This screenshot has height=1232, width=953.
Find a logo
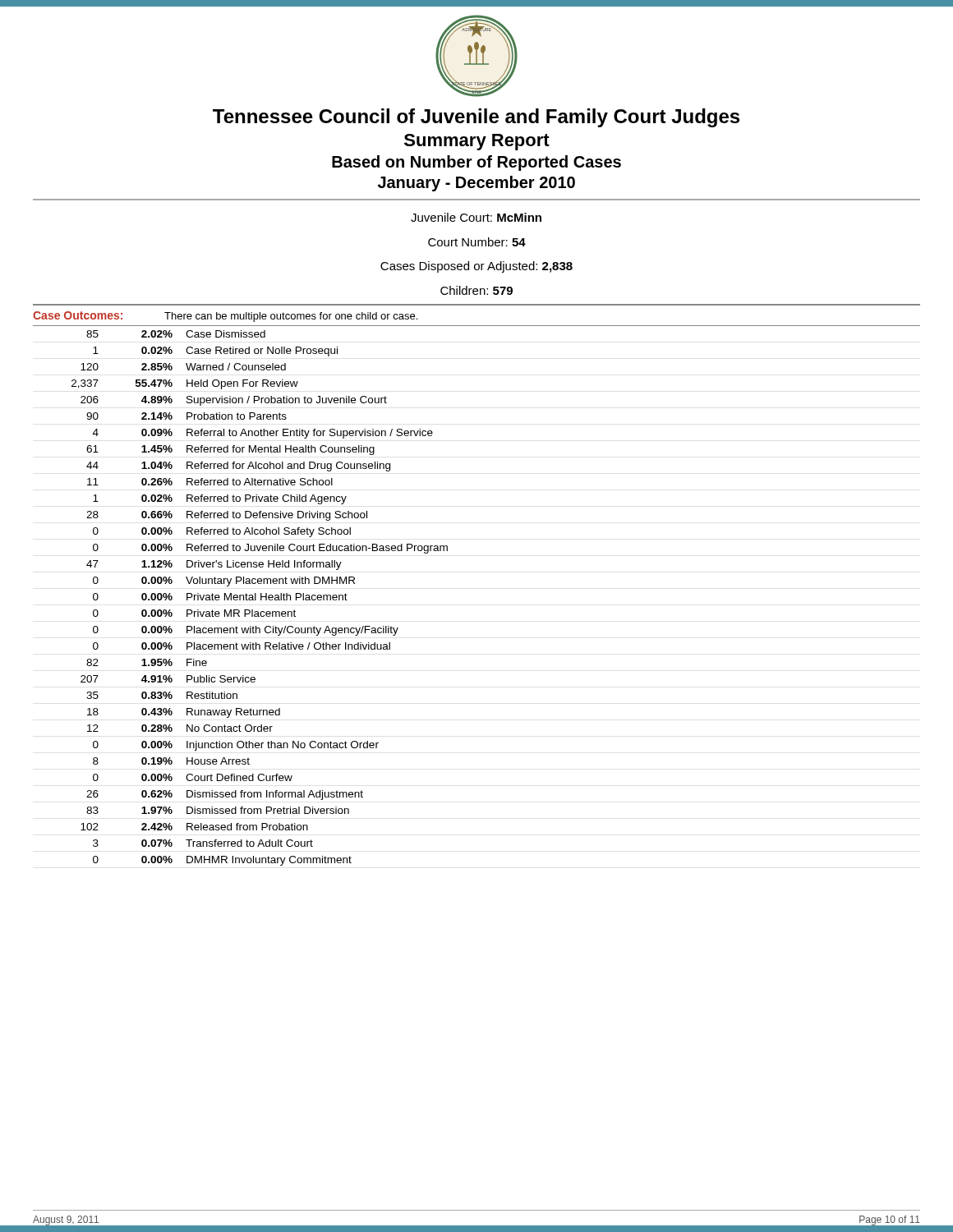[476, 57]
